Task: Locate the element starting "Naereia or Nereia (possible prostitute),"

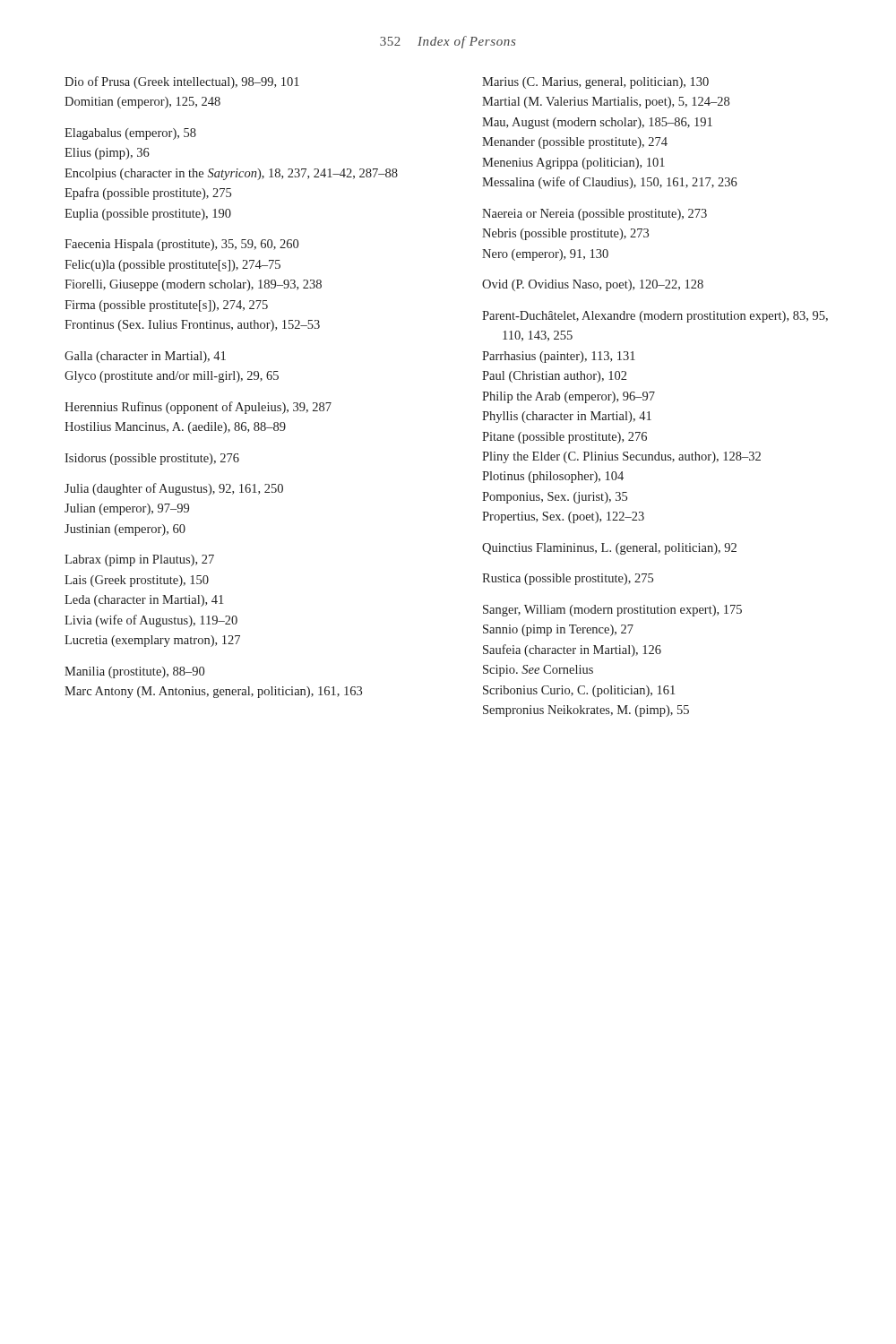Action: 595,213
